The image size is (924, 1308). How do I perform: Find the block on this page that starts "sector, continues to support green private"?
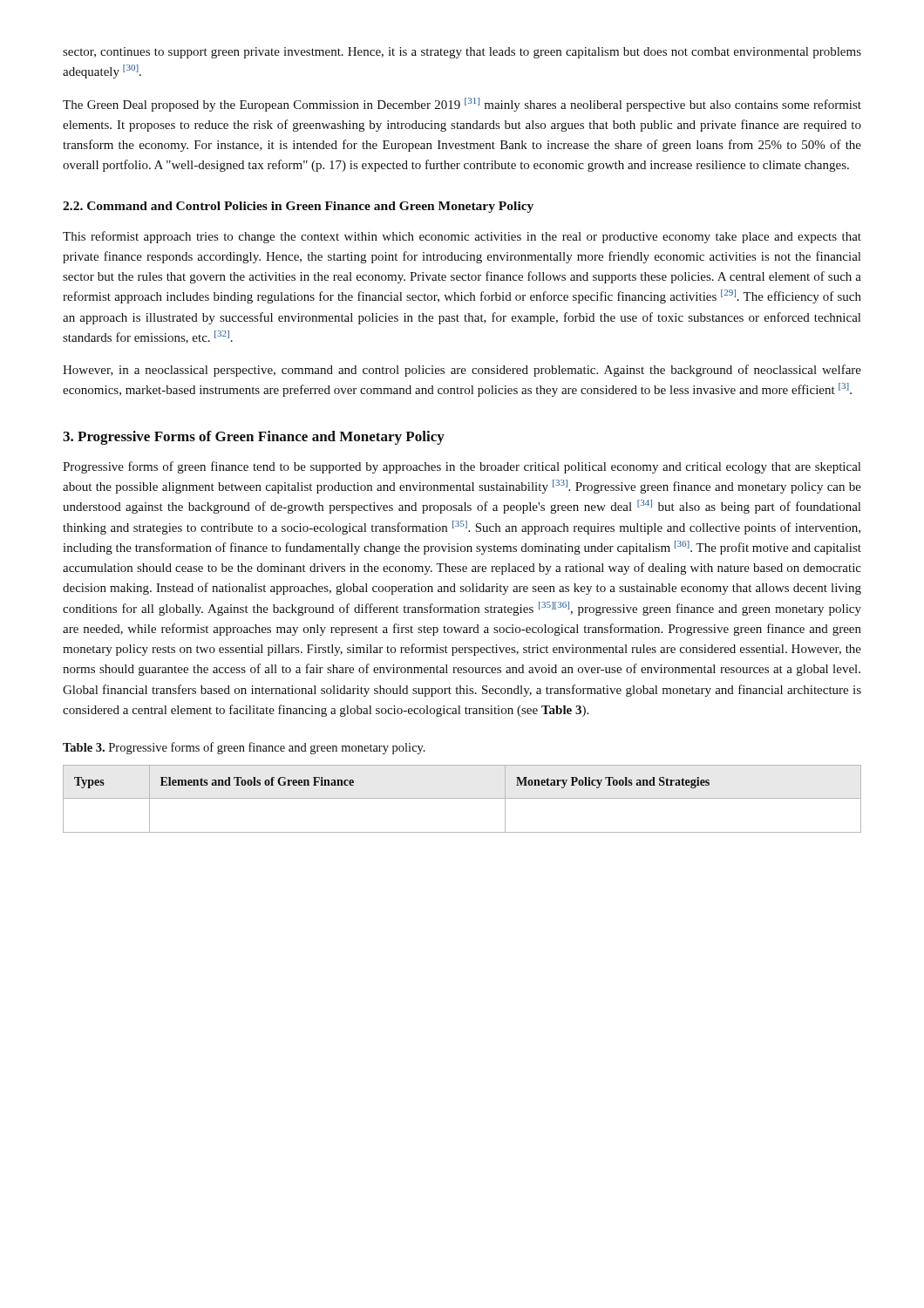[462, 62]
